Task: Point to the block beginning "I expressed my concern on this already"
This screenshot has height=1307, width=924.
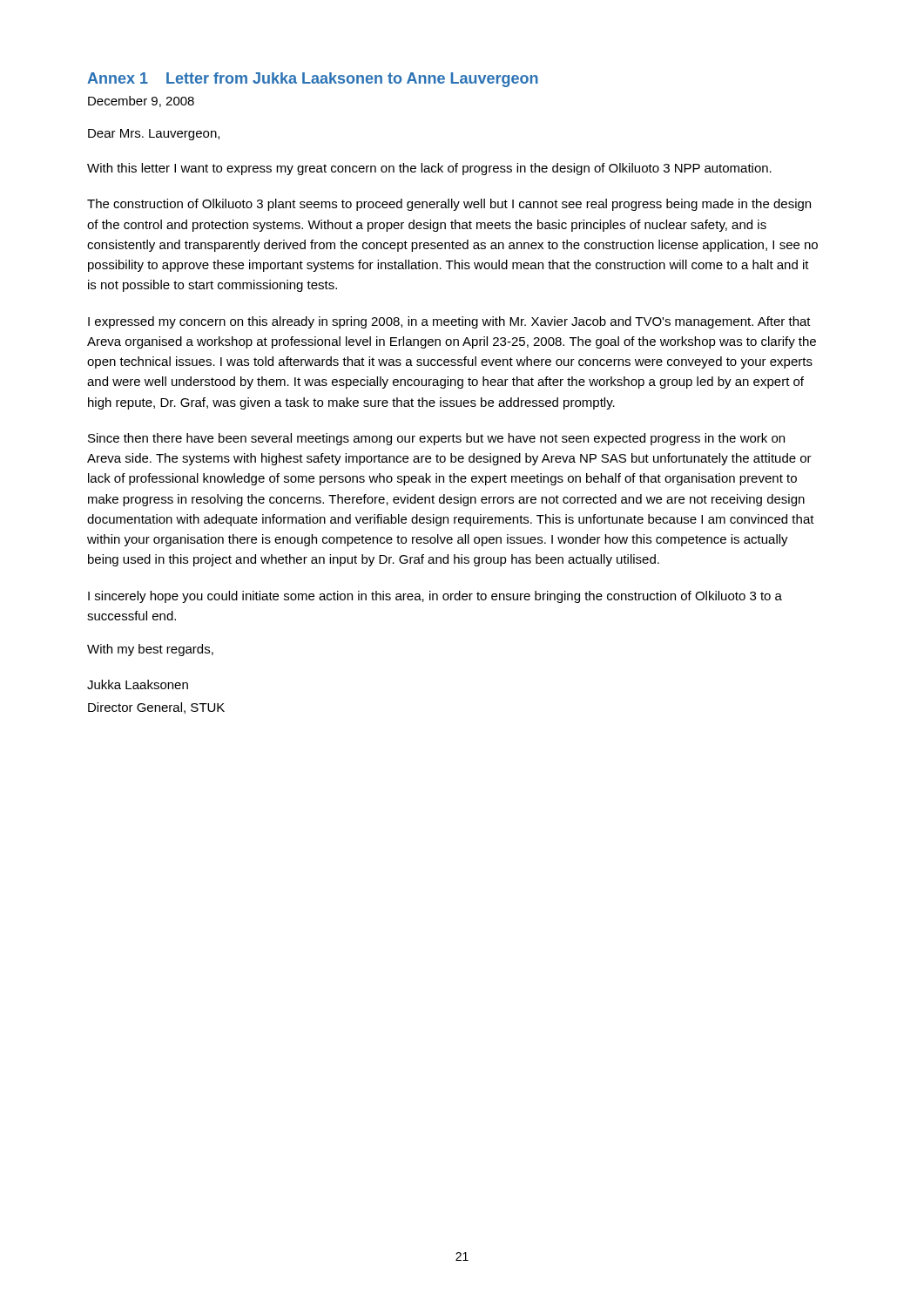Action: (452, 361)
